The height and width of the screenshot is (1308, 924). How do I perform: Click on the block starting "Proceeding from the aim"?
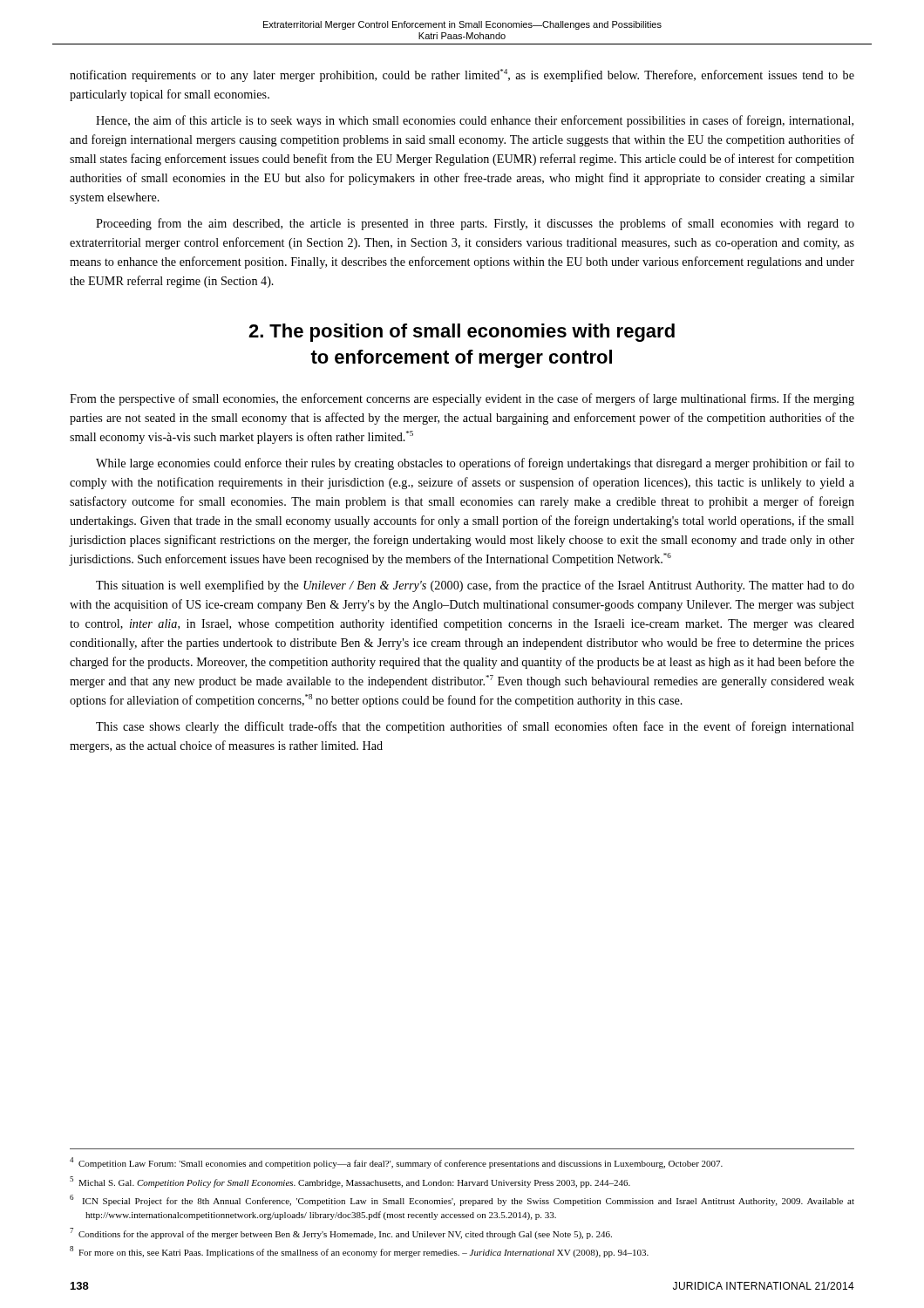462,252
